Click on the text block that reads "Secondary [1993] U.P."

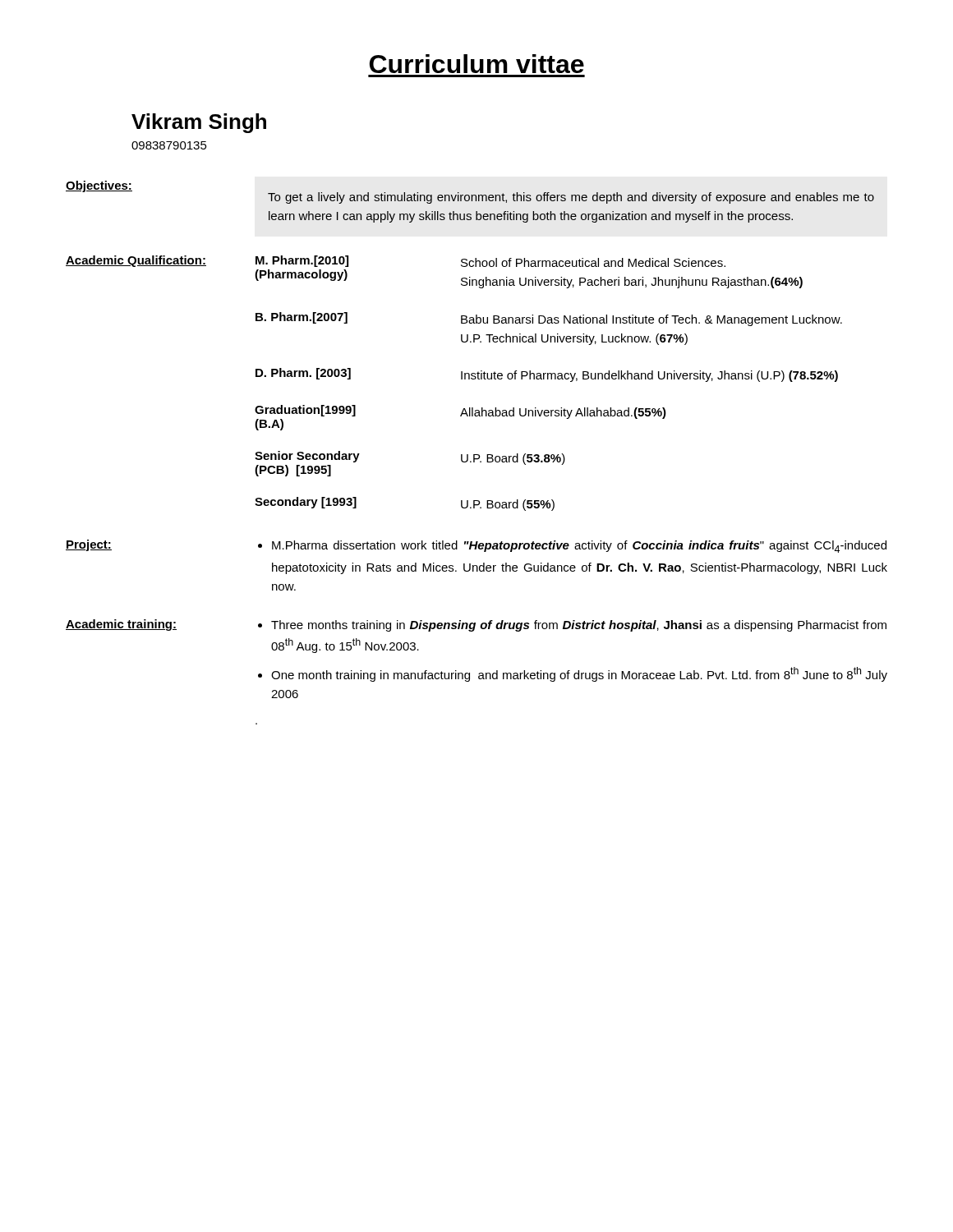[308, 504]
